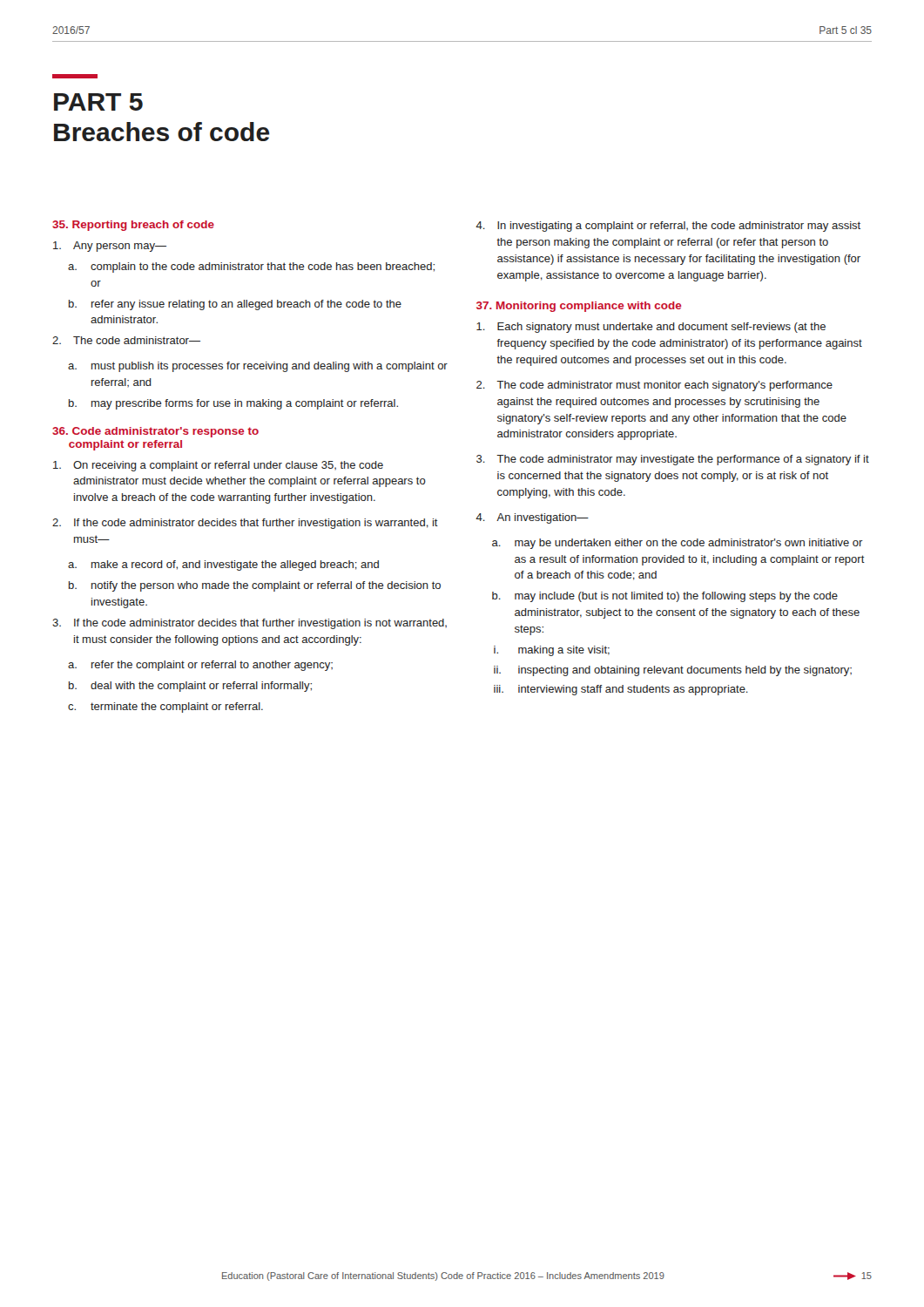Find the list item containing "Each signatory must undertake and document self-reviews"

[x=674, y=344]
